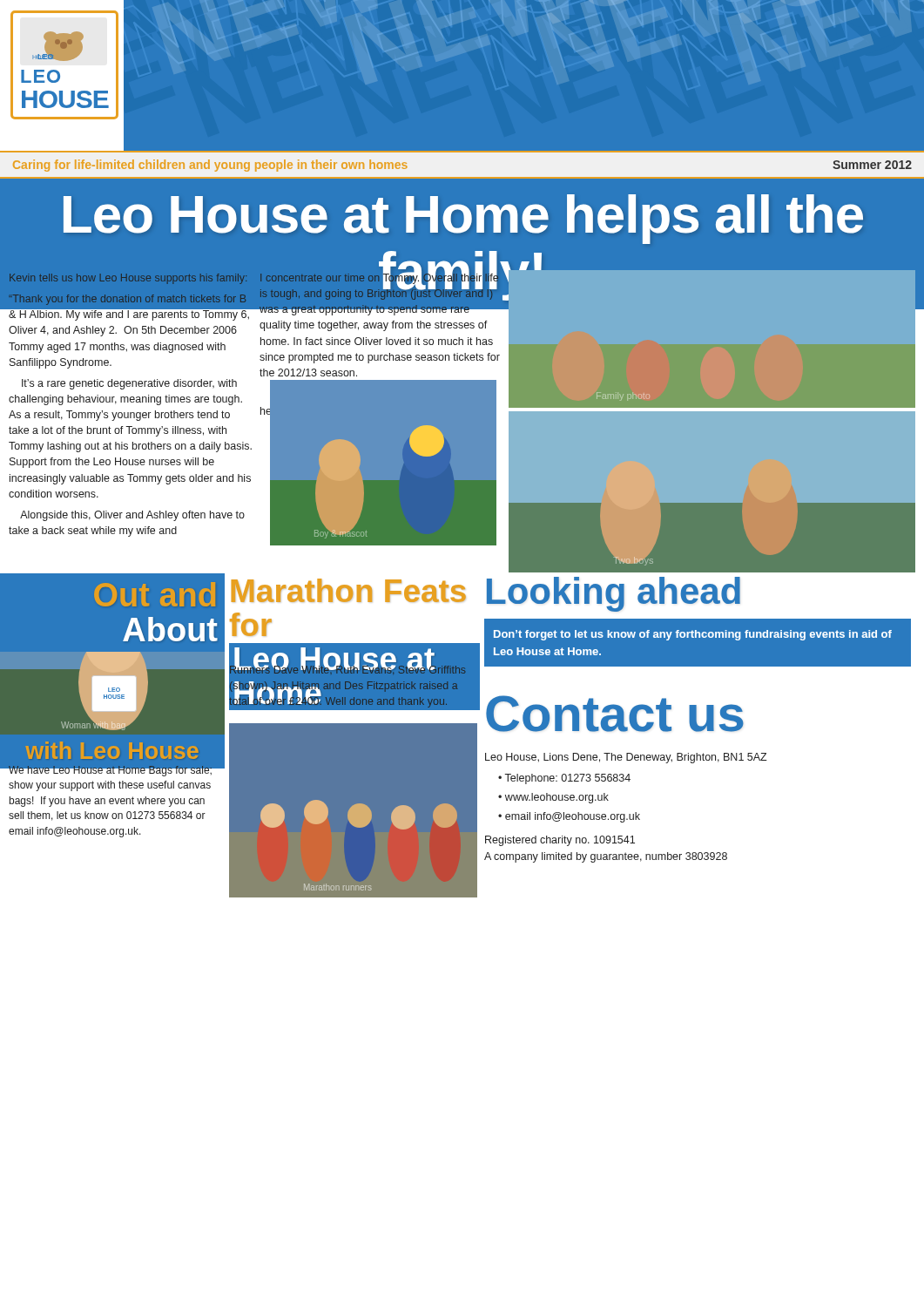Screen dimensions: 1307x924
Task: Find the block on this page that starts "Runners Dave White, Ruth Evans, Steve Griffiths (shown)"
Action: [x=353, y=686]
